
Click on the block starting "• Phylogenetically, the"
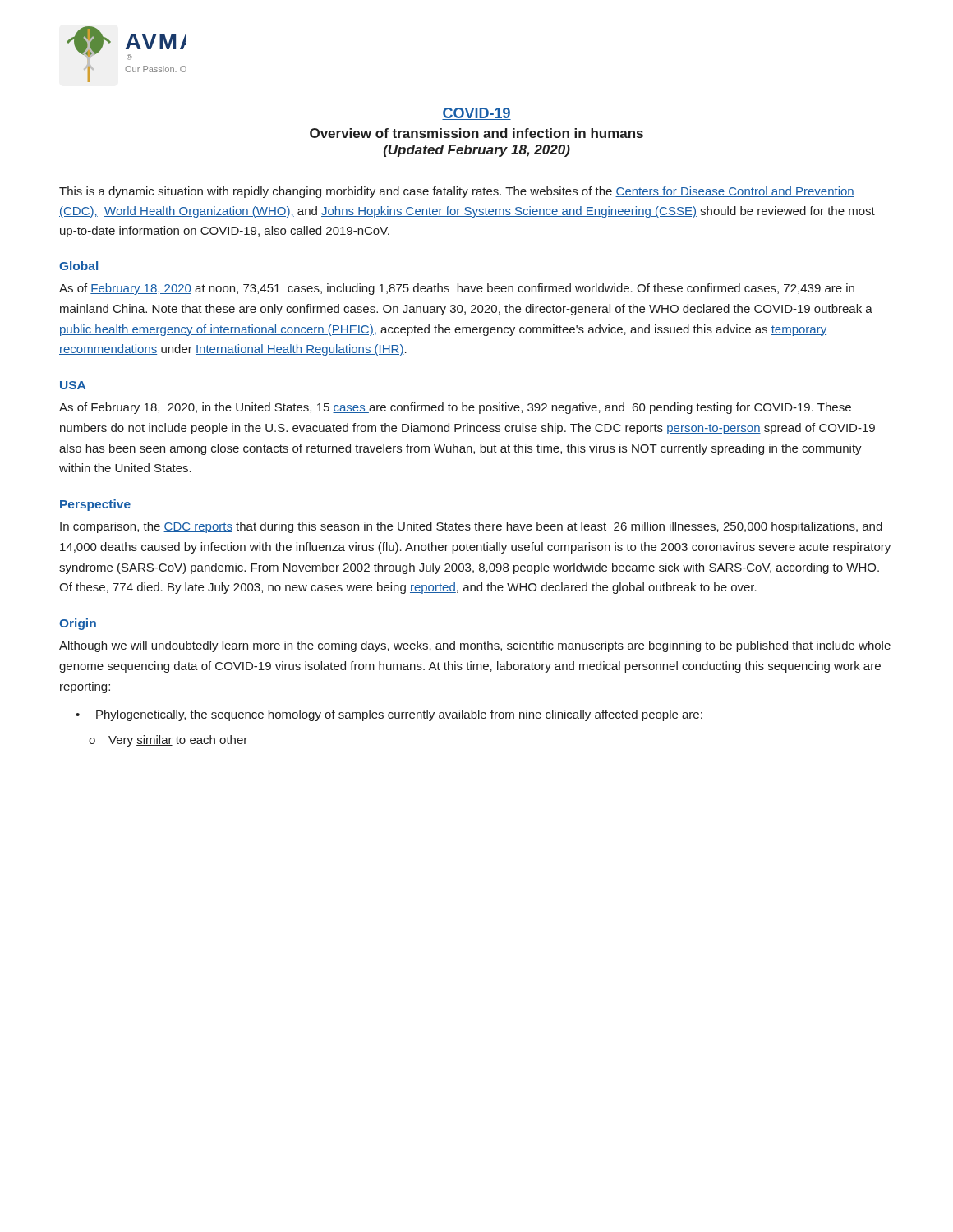tap(389, 715)
